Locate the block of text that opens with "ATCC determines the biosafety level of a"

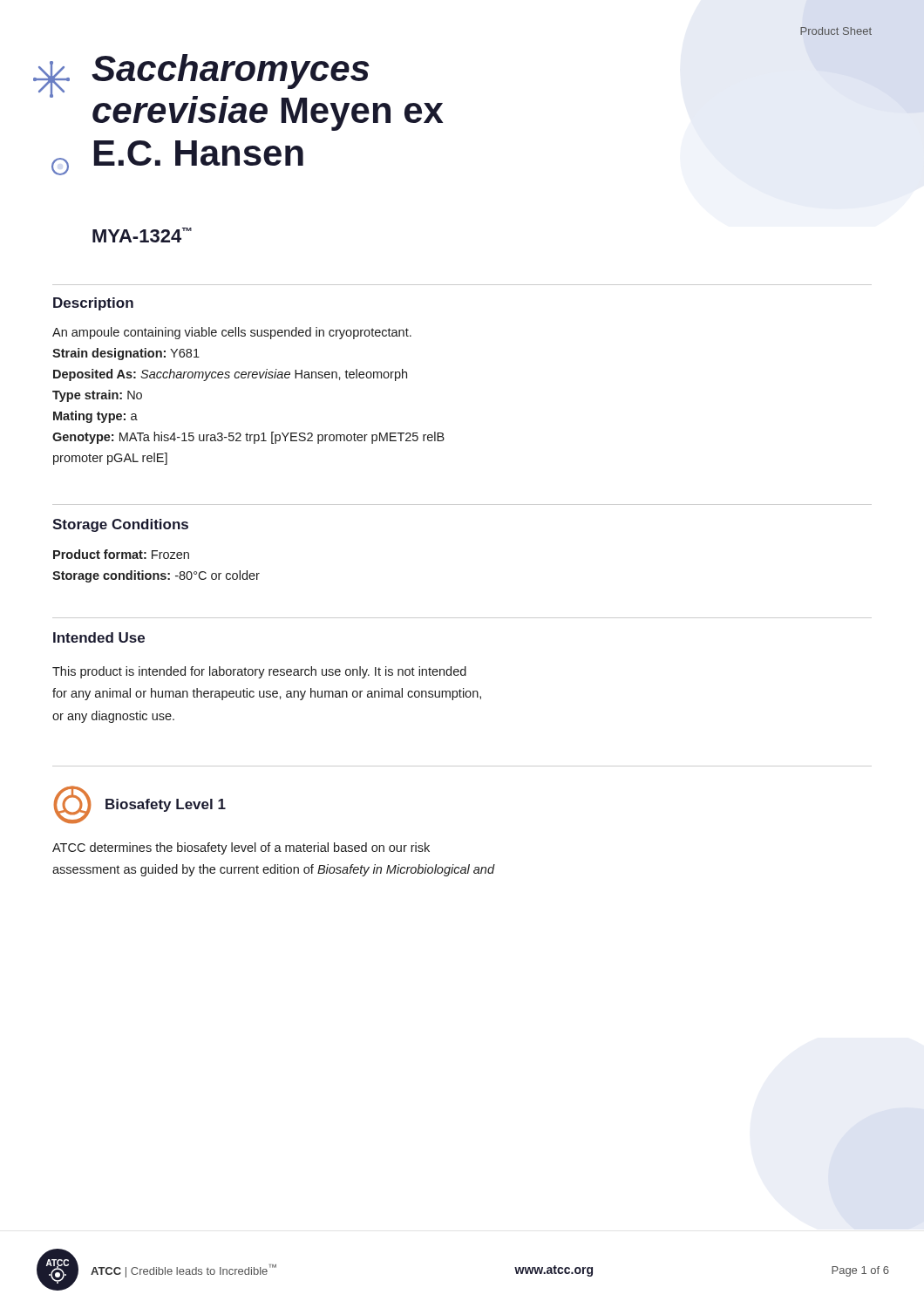[273, 859]
